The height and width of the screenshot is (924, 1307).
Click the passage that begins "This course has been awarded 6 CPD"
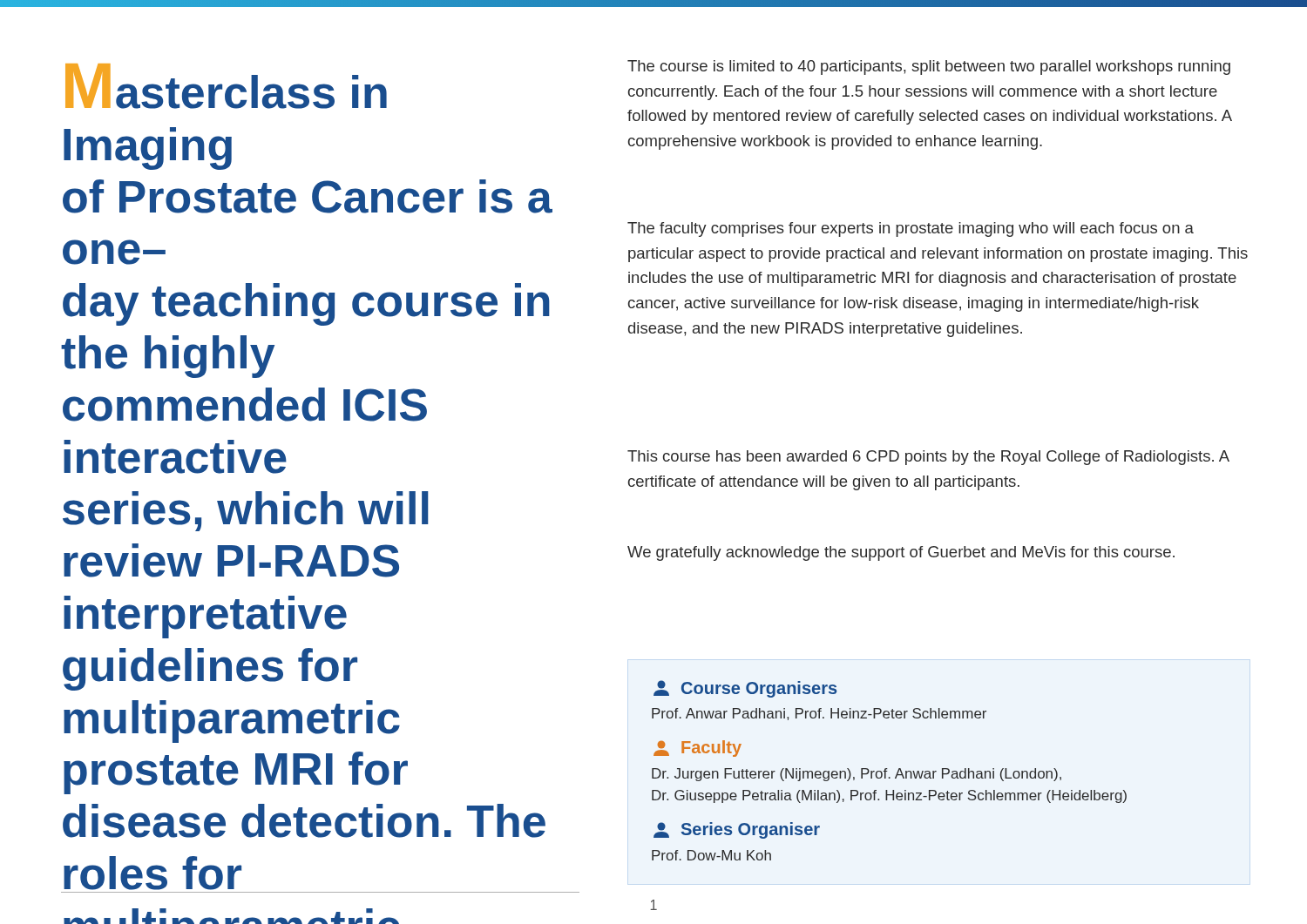click(928, 468)
